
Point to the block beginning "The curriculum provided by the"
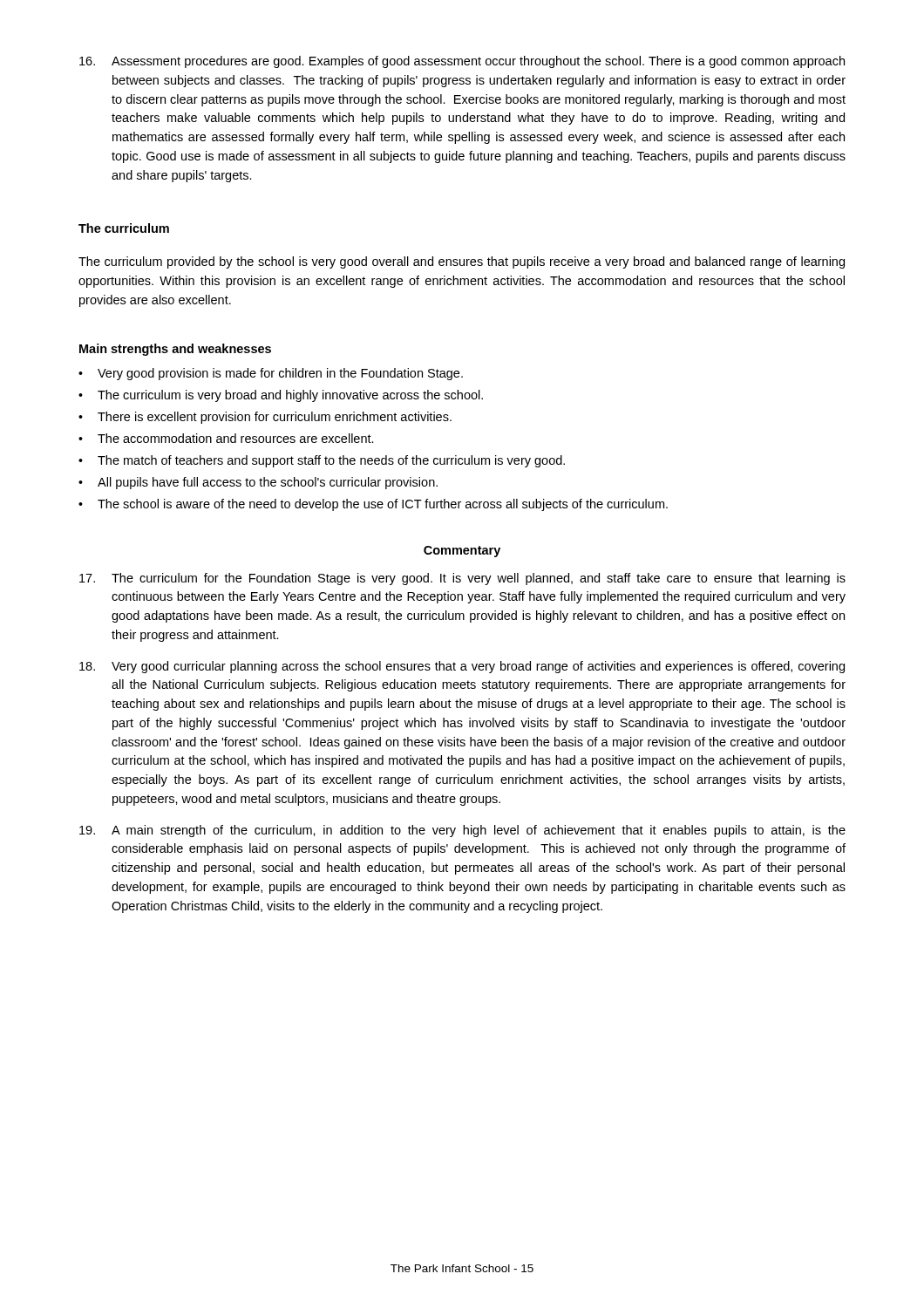point(462,282)
